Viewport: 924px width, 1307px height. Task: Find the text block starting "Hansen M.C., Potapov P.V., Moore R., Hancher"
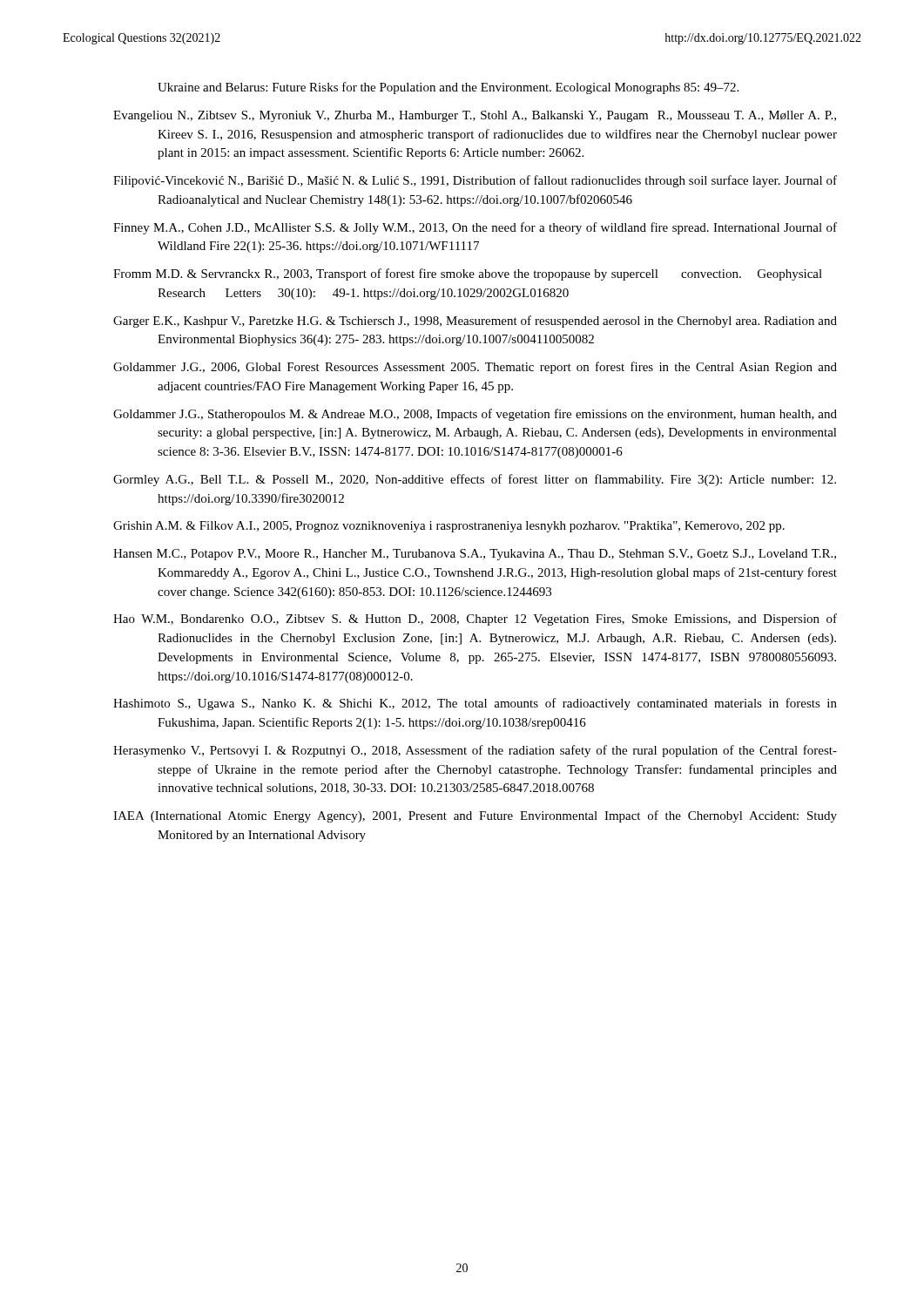(x=475, y=572)
